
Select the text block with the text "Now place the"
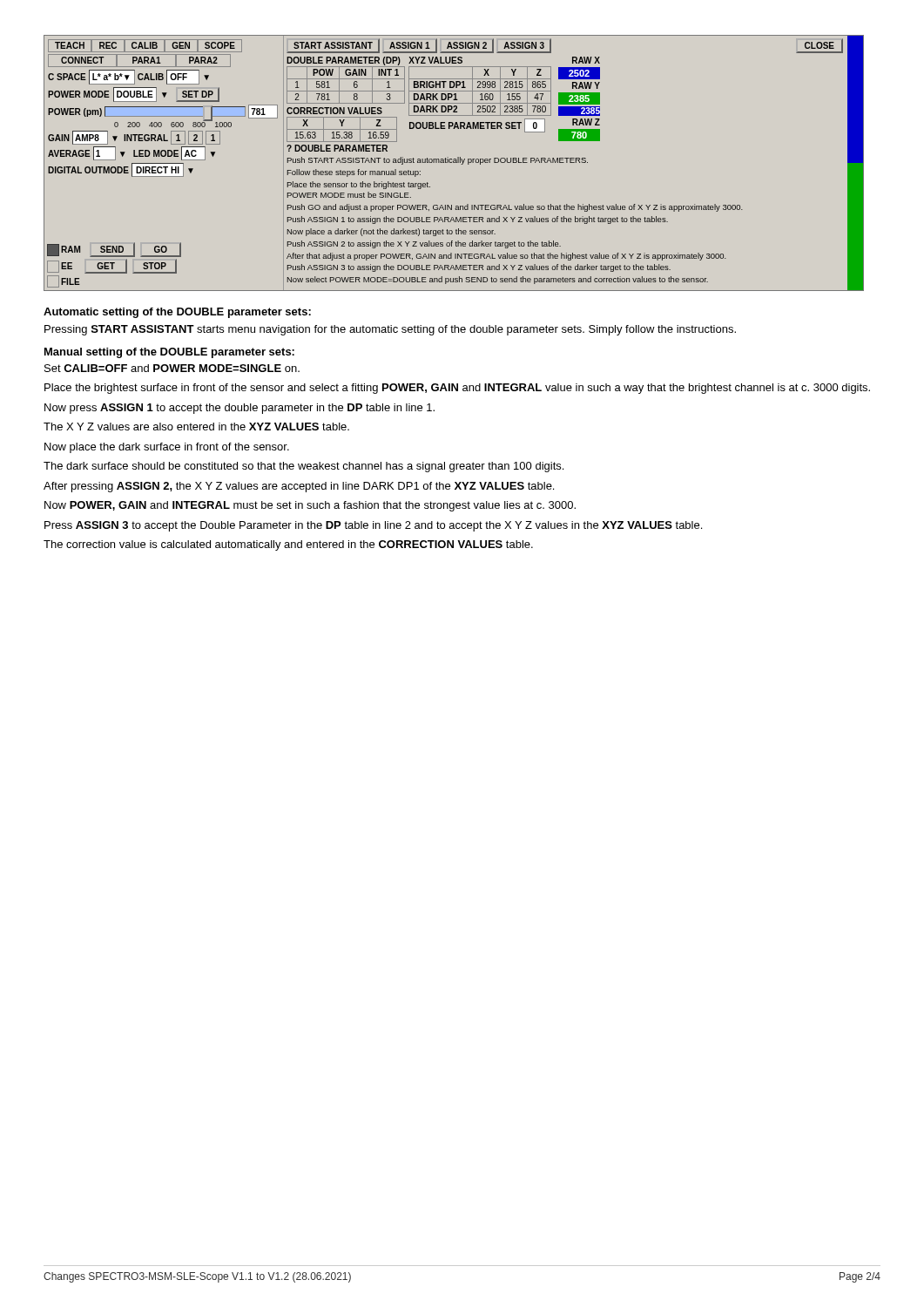coord(167,446)
